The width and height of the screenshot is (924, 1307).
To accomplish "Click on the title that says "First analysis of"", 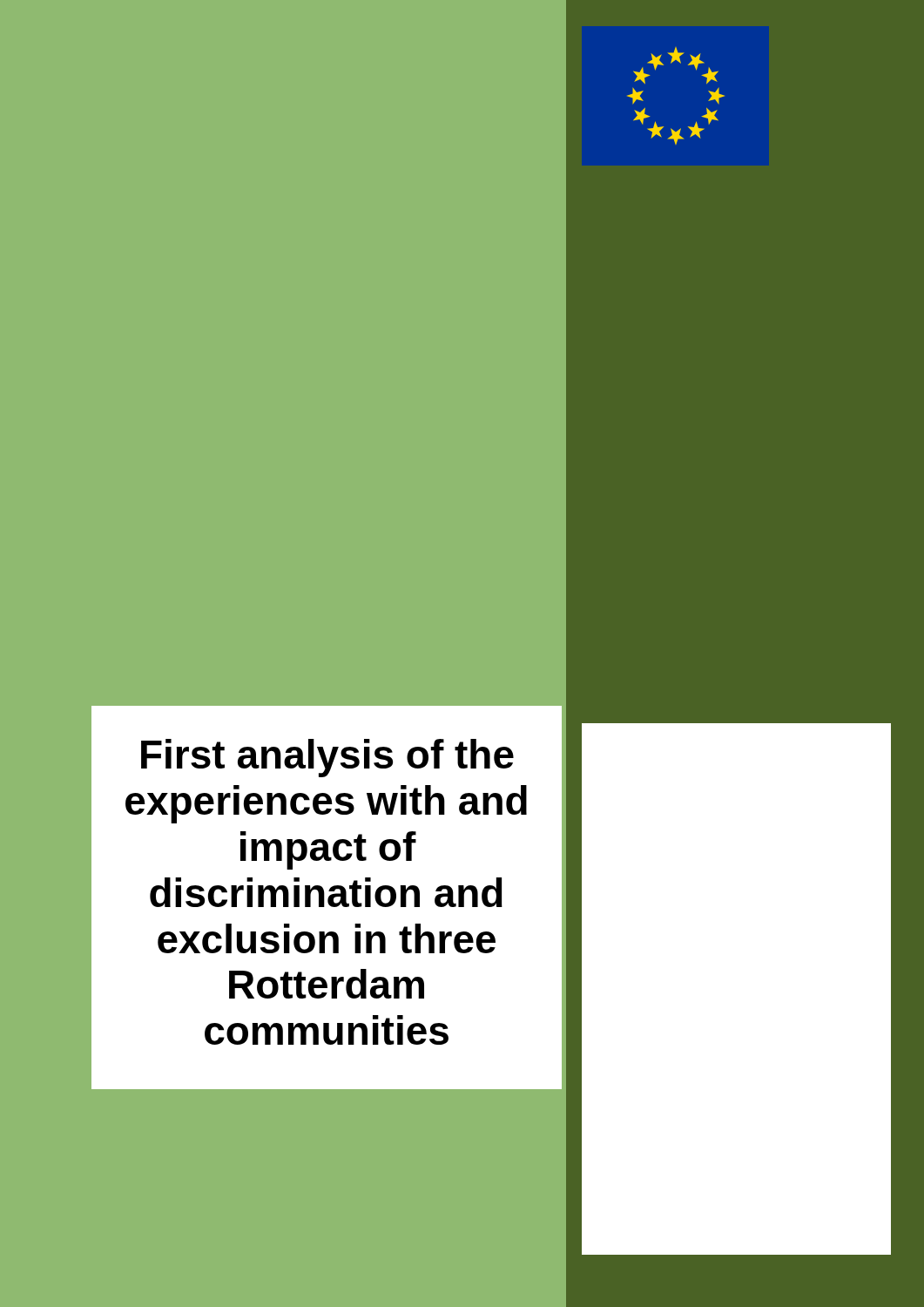I will pyautogui.click(x=327, y=893).
